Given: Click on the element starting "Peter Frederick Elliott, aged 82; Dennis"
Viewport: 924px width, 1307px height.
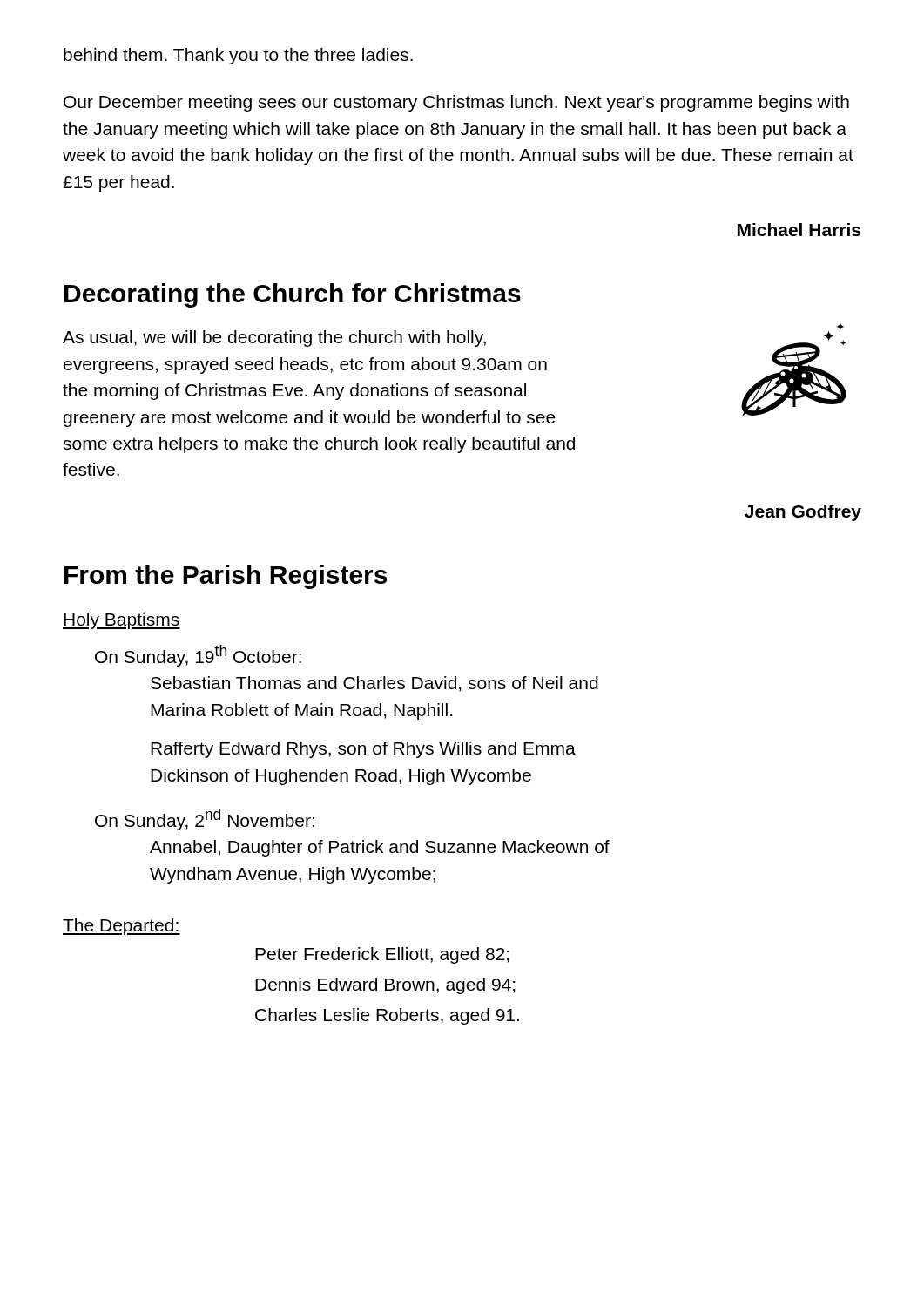Looking at the screenshot, I should click(x=387, y=984).
